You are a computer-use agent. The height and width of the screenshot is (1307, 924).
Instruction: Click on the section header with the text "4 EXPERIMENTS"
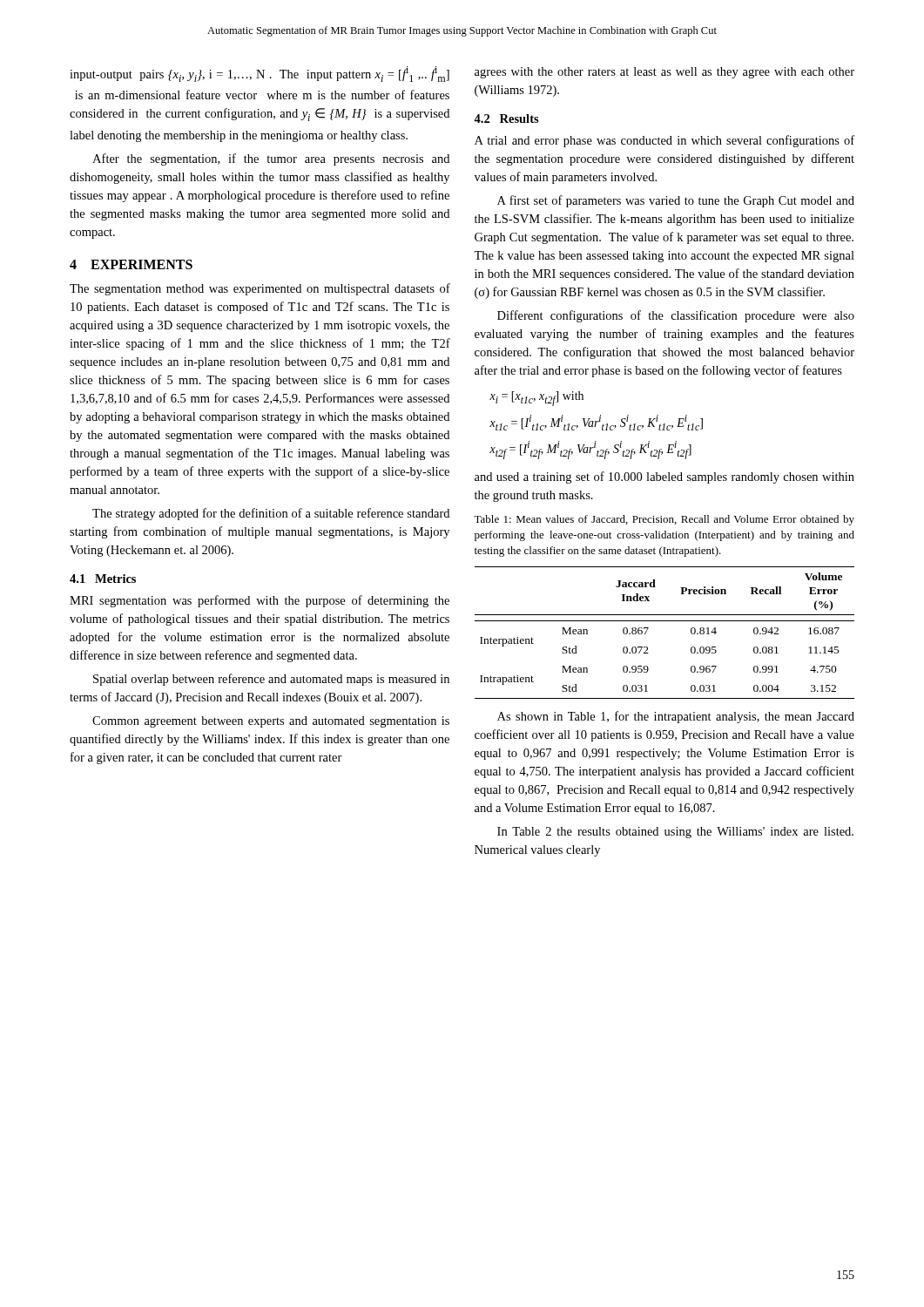[131, 264]
